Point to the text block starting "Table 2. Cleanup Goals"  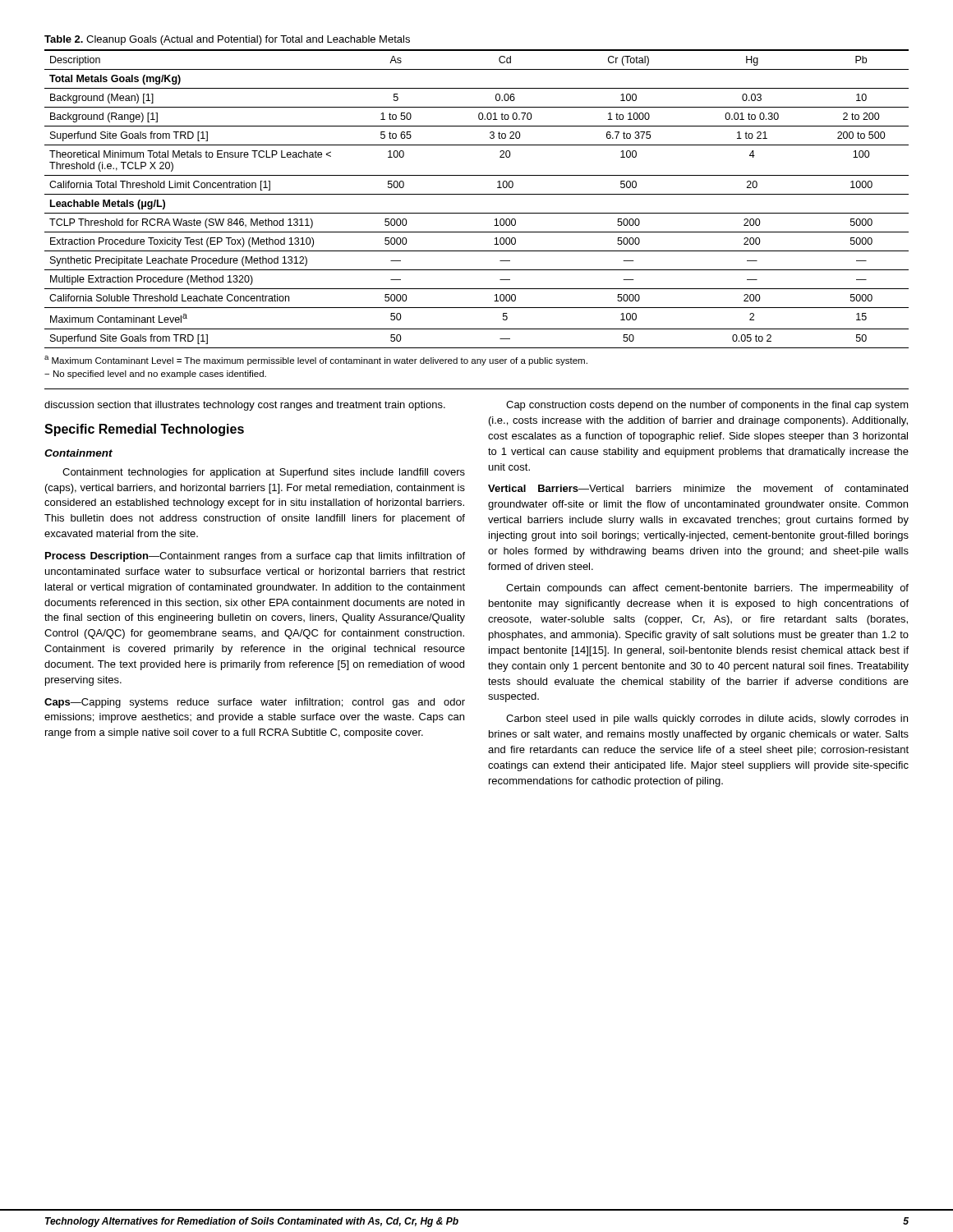[x=227, y=39]
